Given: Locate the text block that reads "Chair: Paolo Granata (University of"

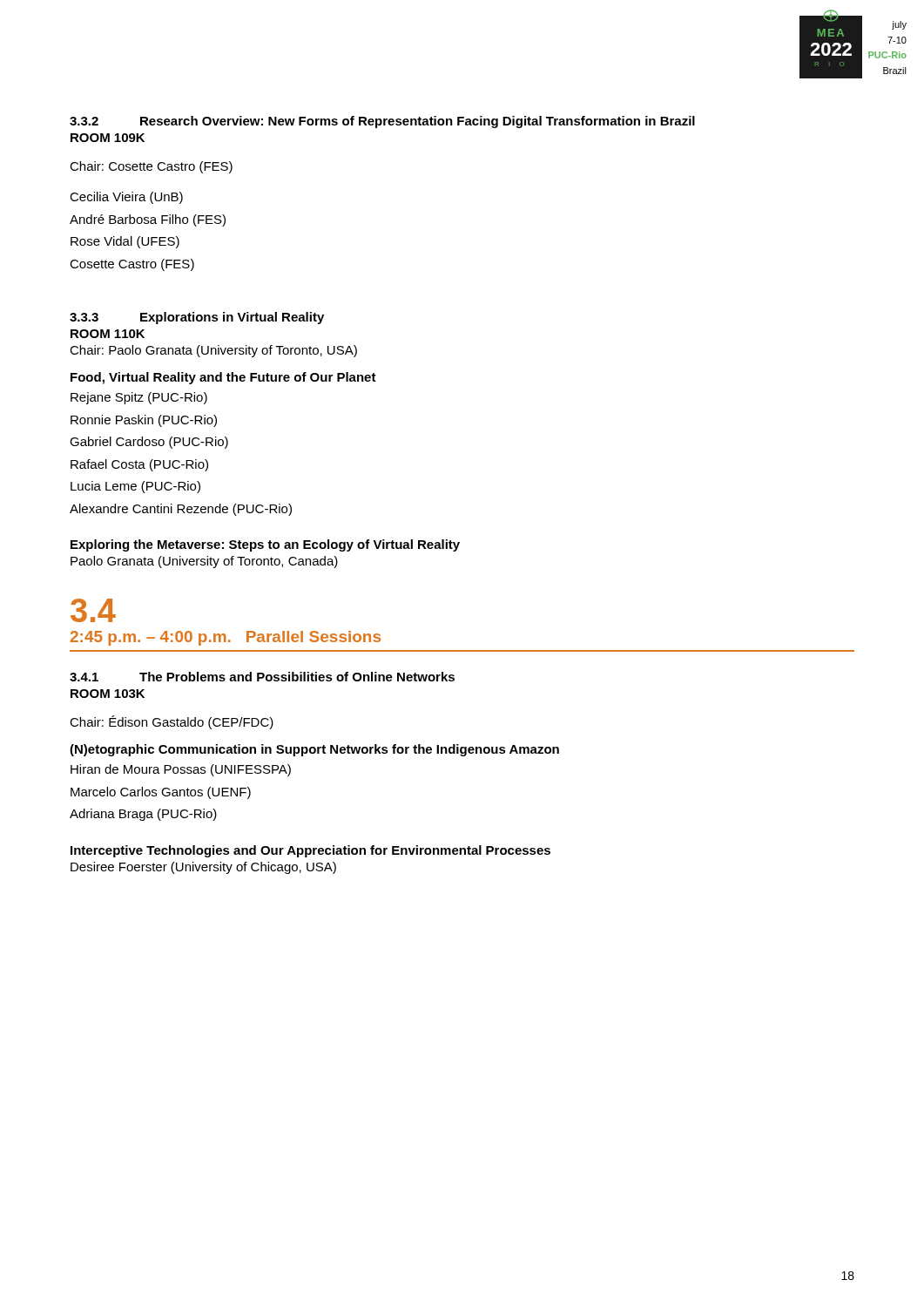Looking at the screenshot, I should (x=214, y=350).
